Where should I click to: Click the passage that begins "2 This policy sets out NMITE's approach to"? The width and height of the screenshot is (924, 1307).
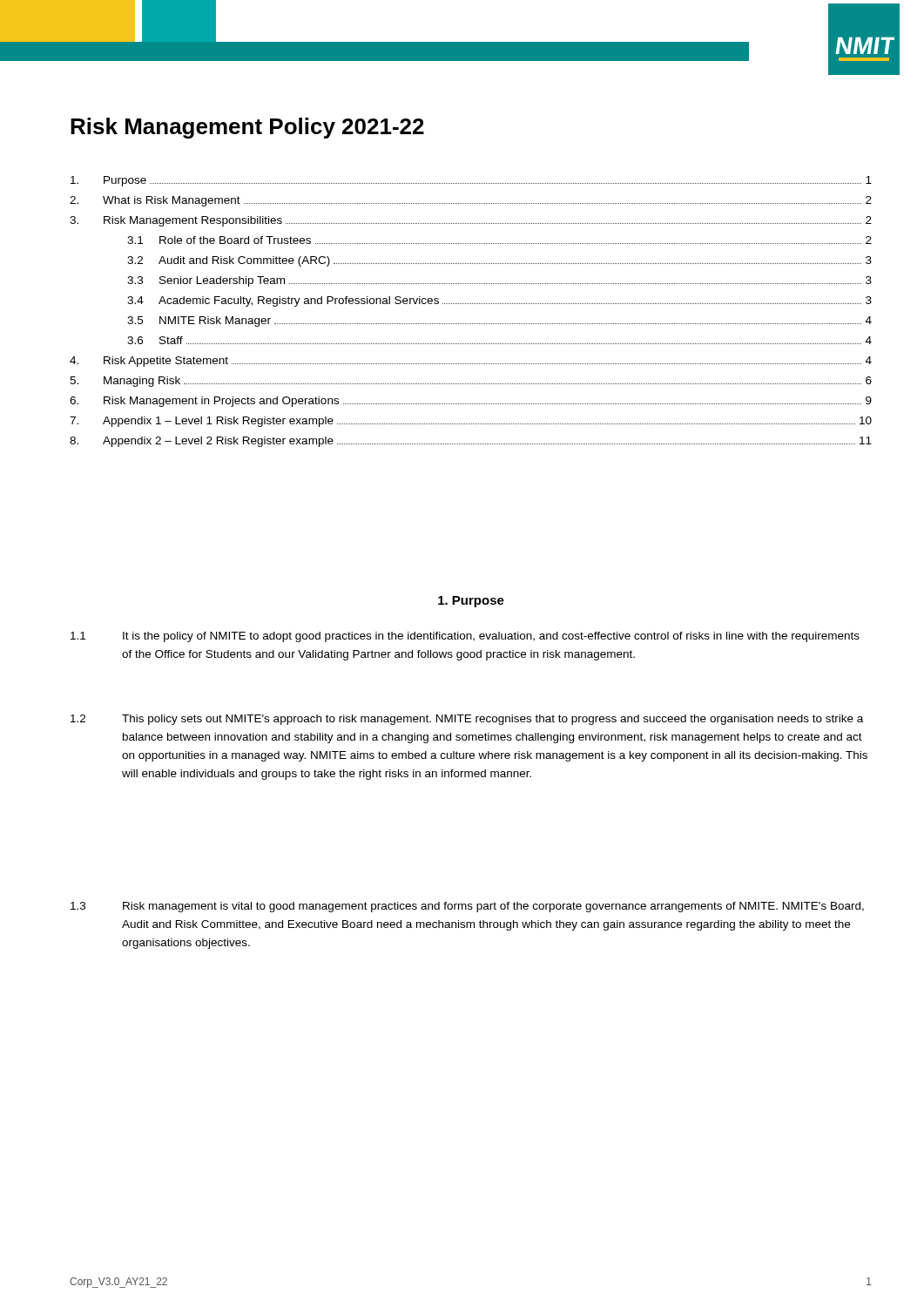pos(471,747)
